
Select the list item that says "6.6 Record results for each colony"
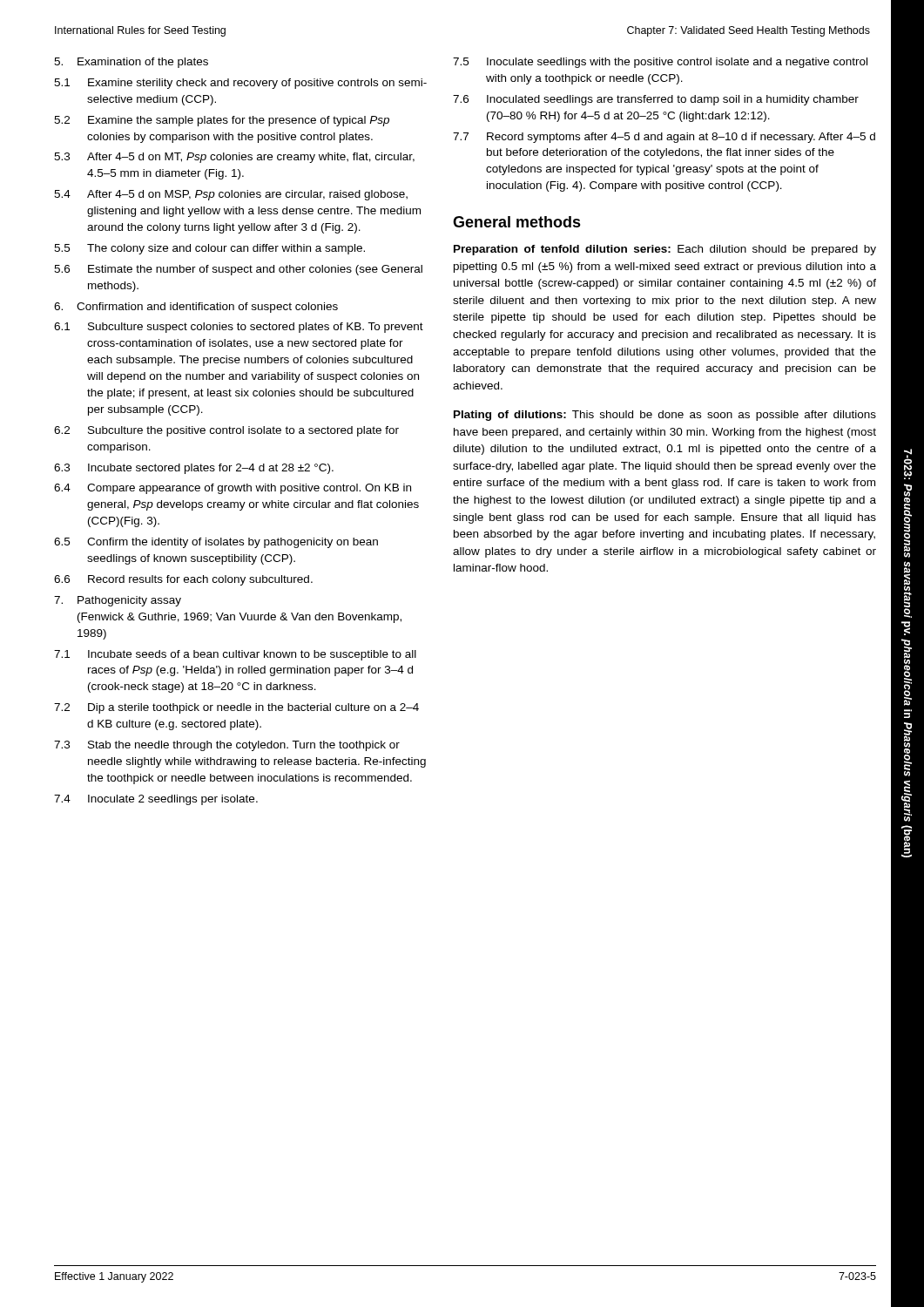[241, 580]
